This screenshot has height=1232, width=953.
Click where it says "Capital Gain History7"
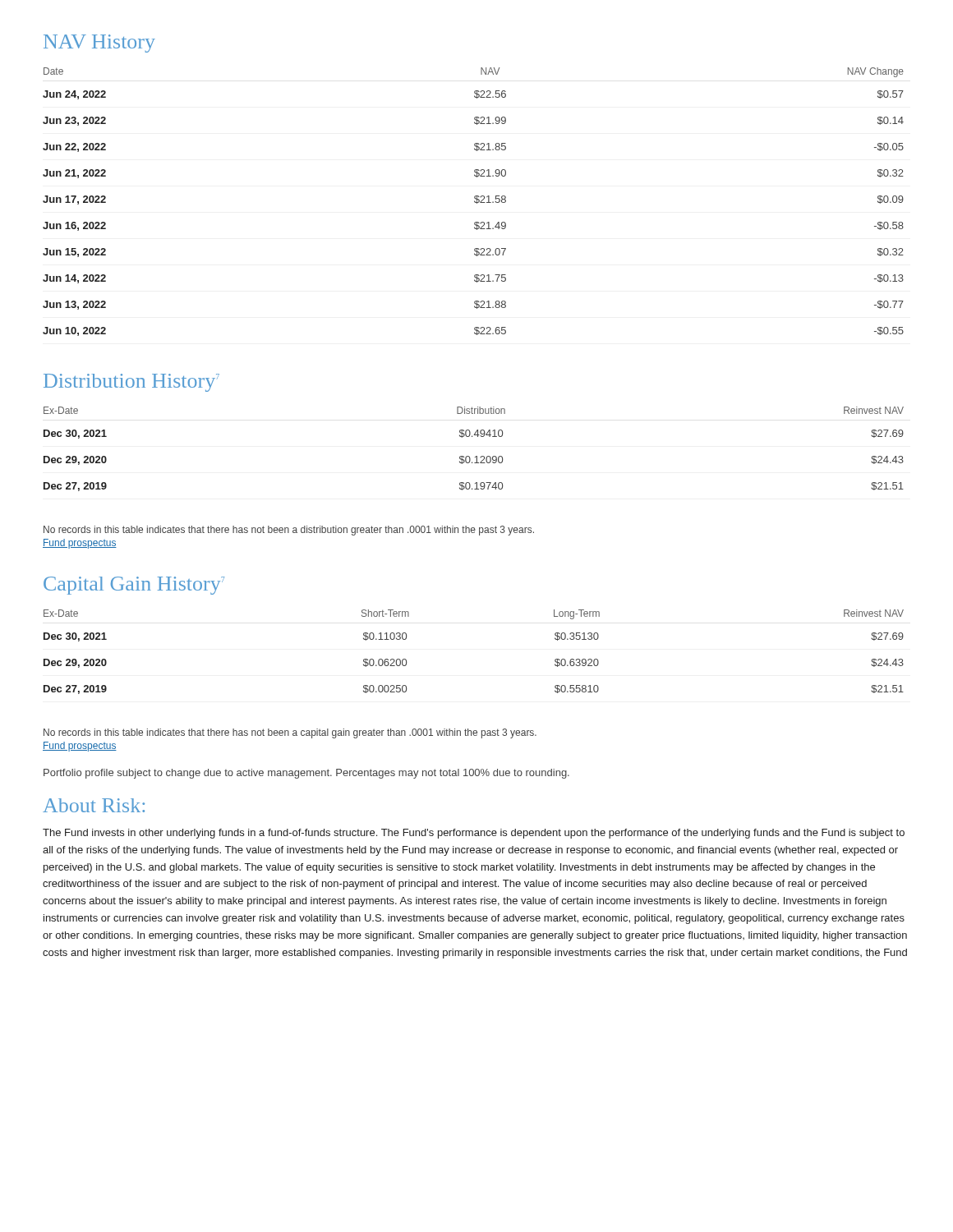(134, 584)
